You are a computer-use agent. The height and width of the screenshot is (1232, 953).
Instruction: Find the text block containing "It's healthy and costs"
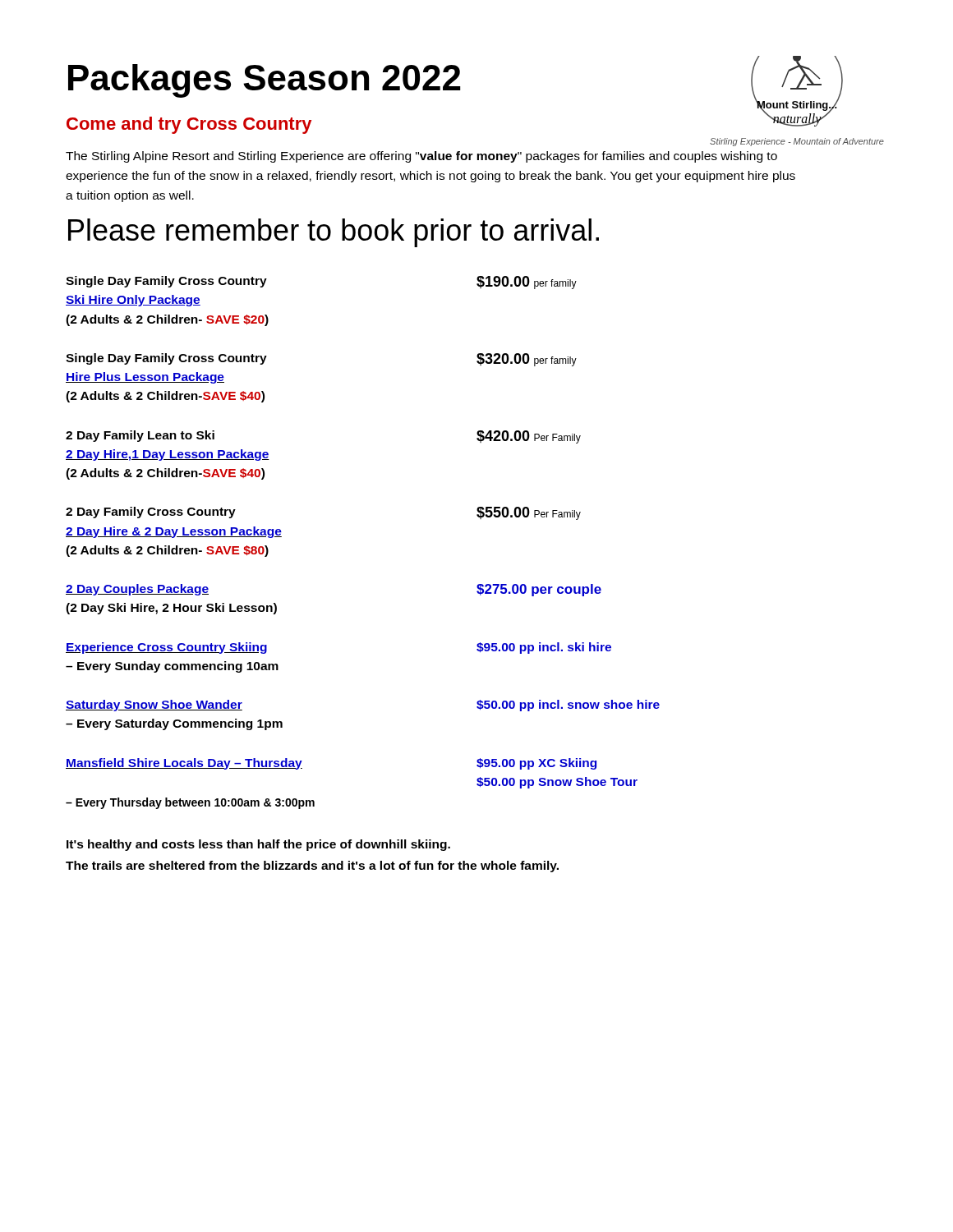tap(313, 854)
